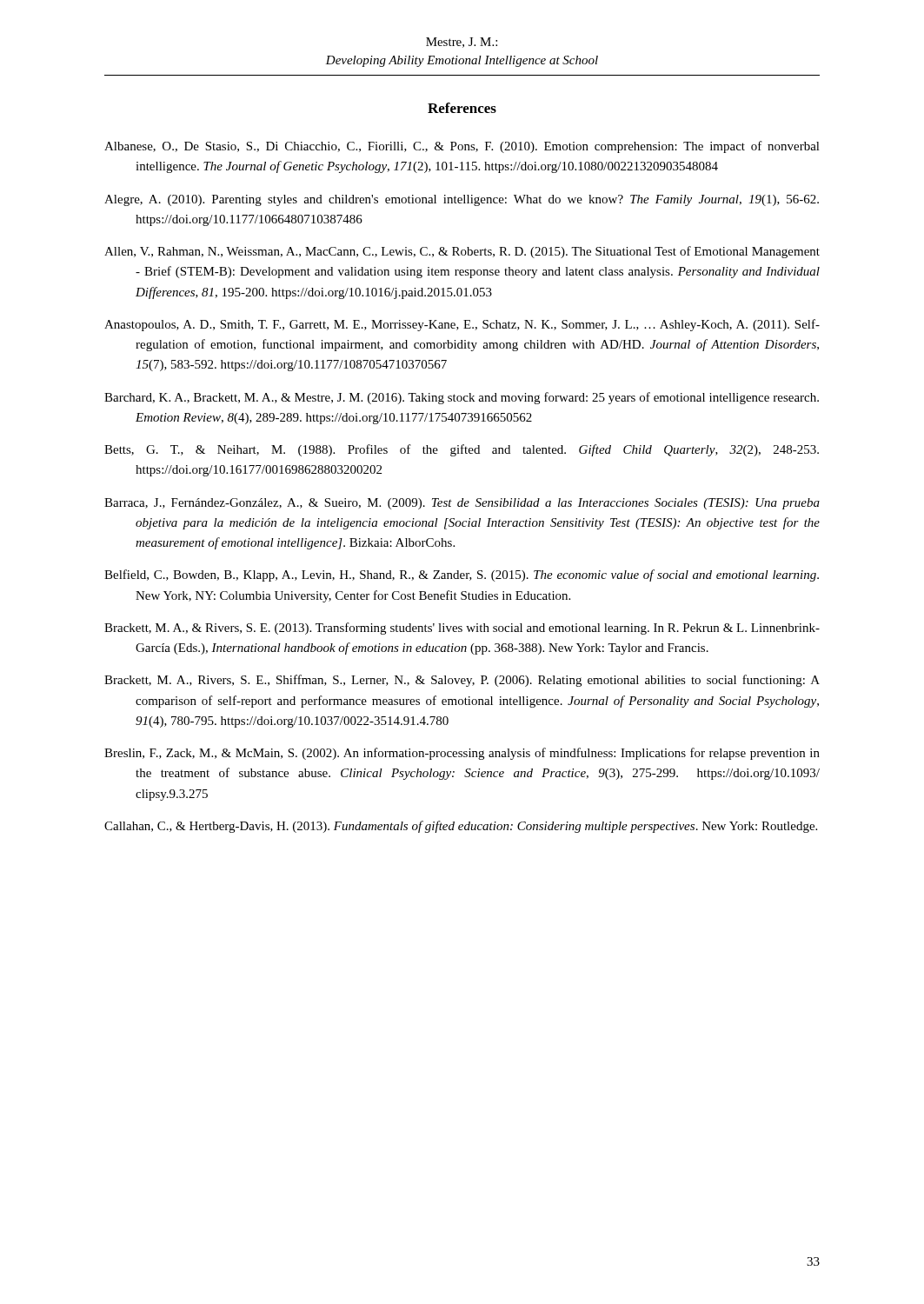Click on the block starting "Brackett, M. A., Rivers, S. E.,"
Image resolution: width=924 pixels, height=1304 pixels.
point(462,700)
